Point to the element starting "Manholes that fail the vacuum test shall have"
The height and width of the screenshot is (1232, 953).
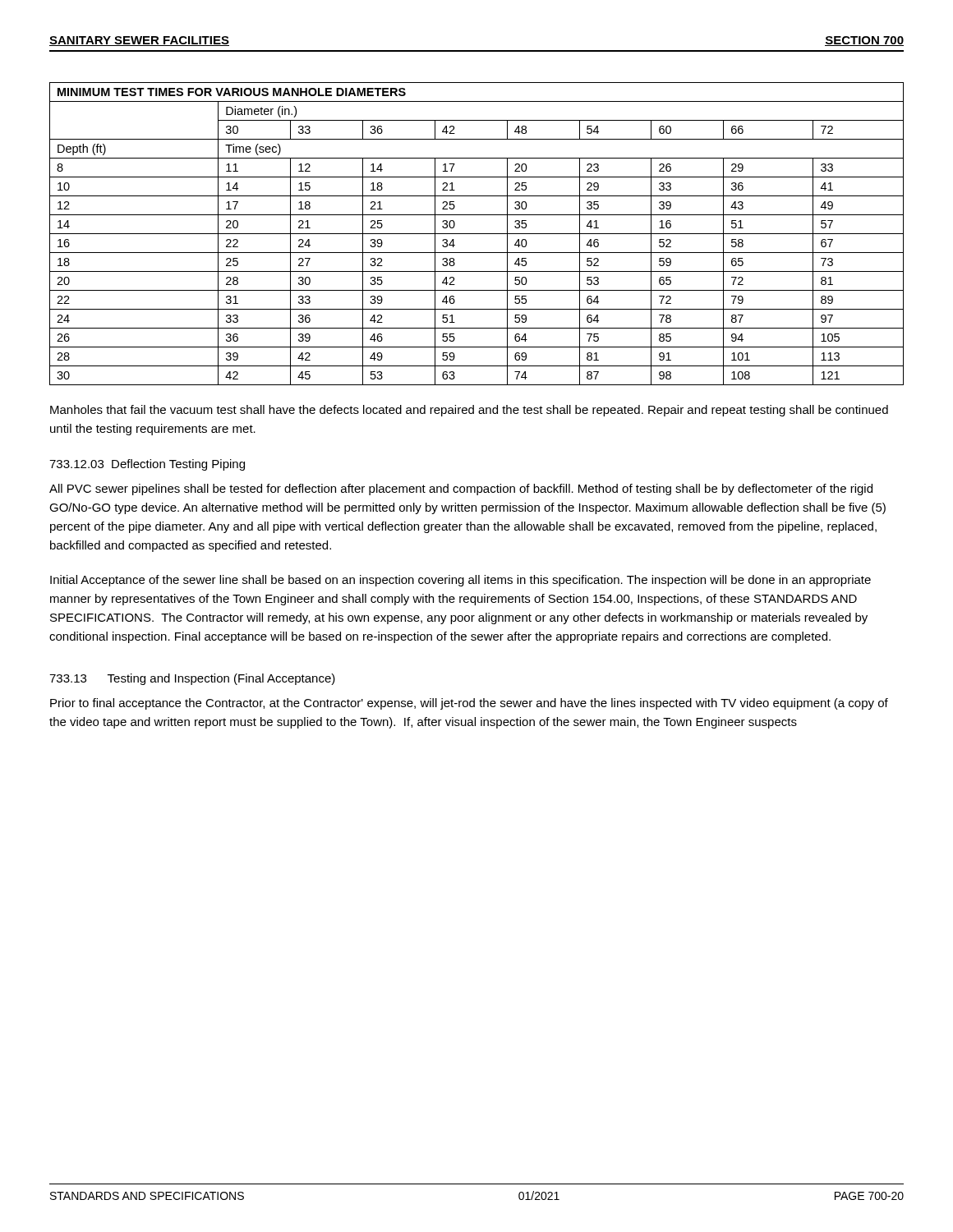[469, 419]
